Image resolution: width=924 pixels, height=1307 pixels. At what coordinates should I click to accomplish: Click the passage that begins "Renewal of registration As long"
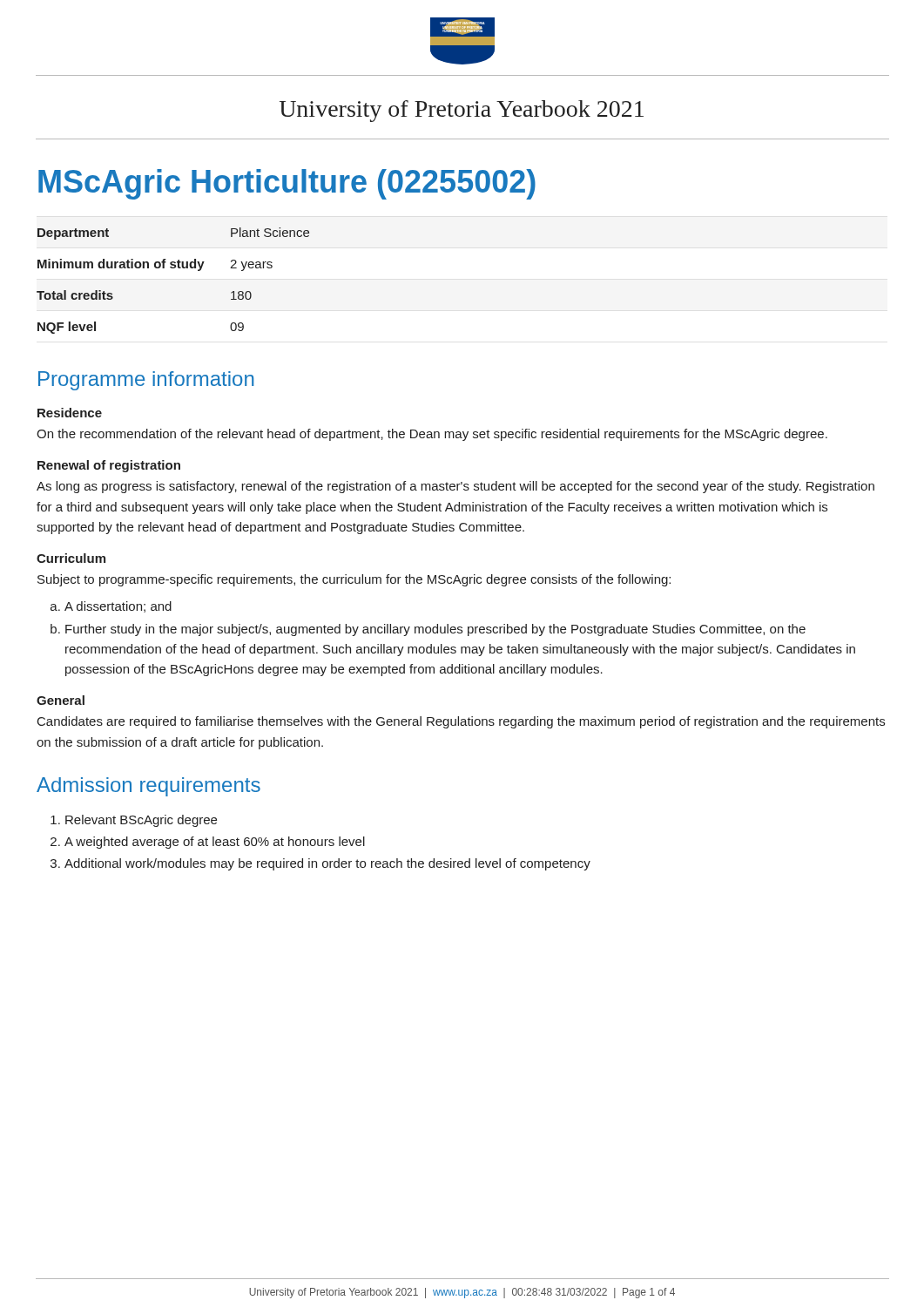pos(462,497)
